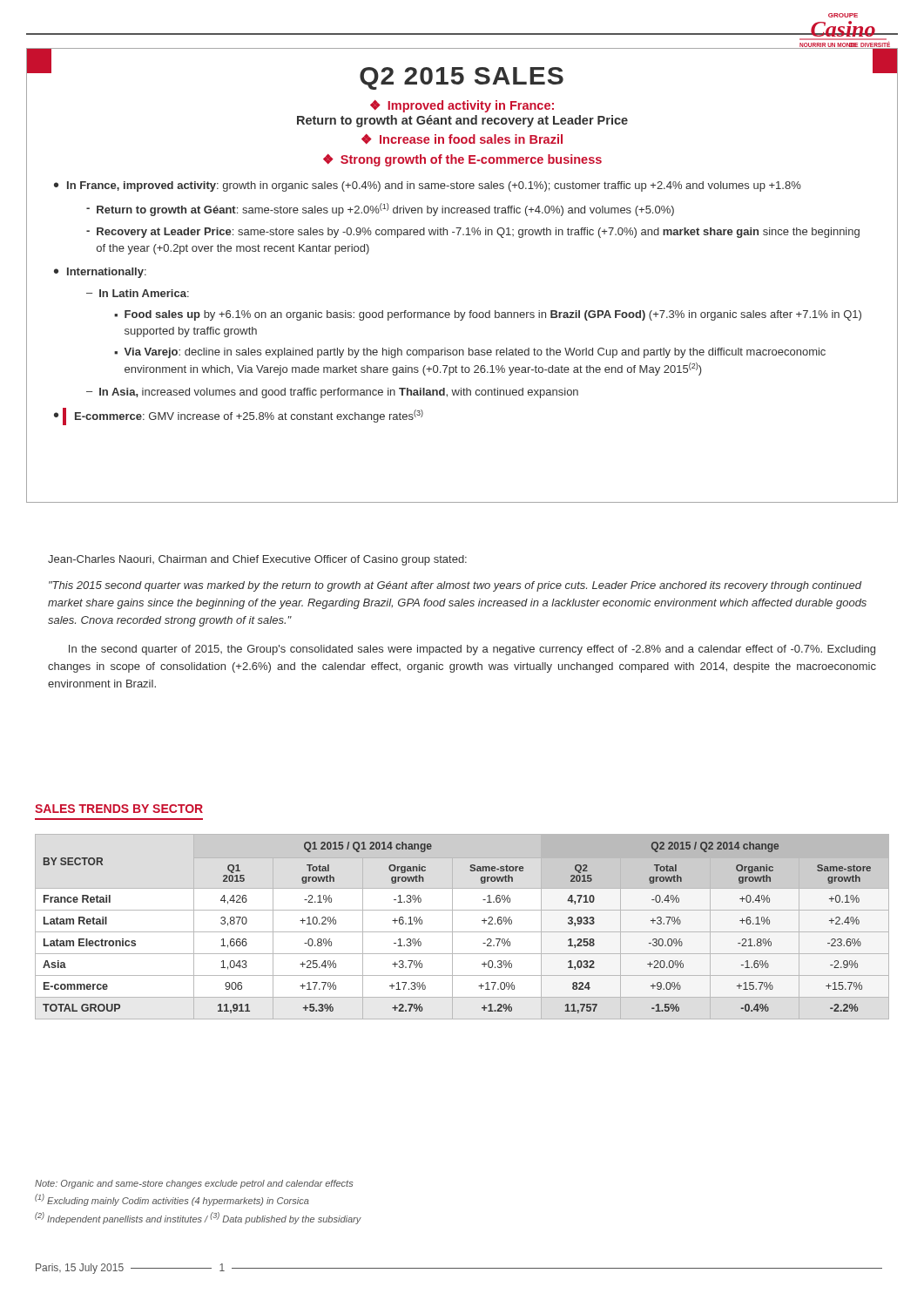This screenshot has width=924, height=1307.
Task: Point to the element starting "SALES TRENDS BY"
Action: click(119, 809)
